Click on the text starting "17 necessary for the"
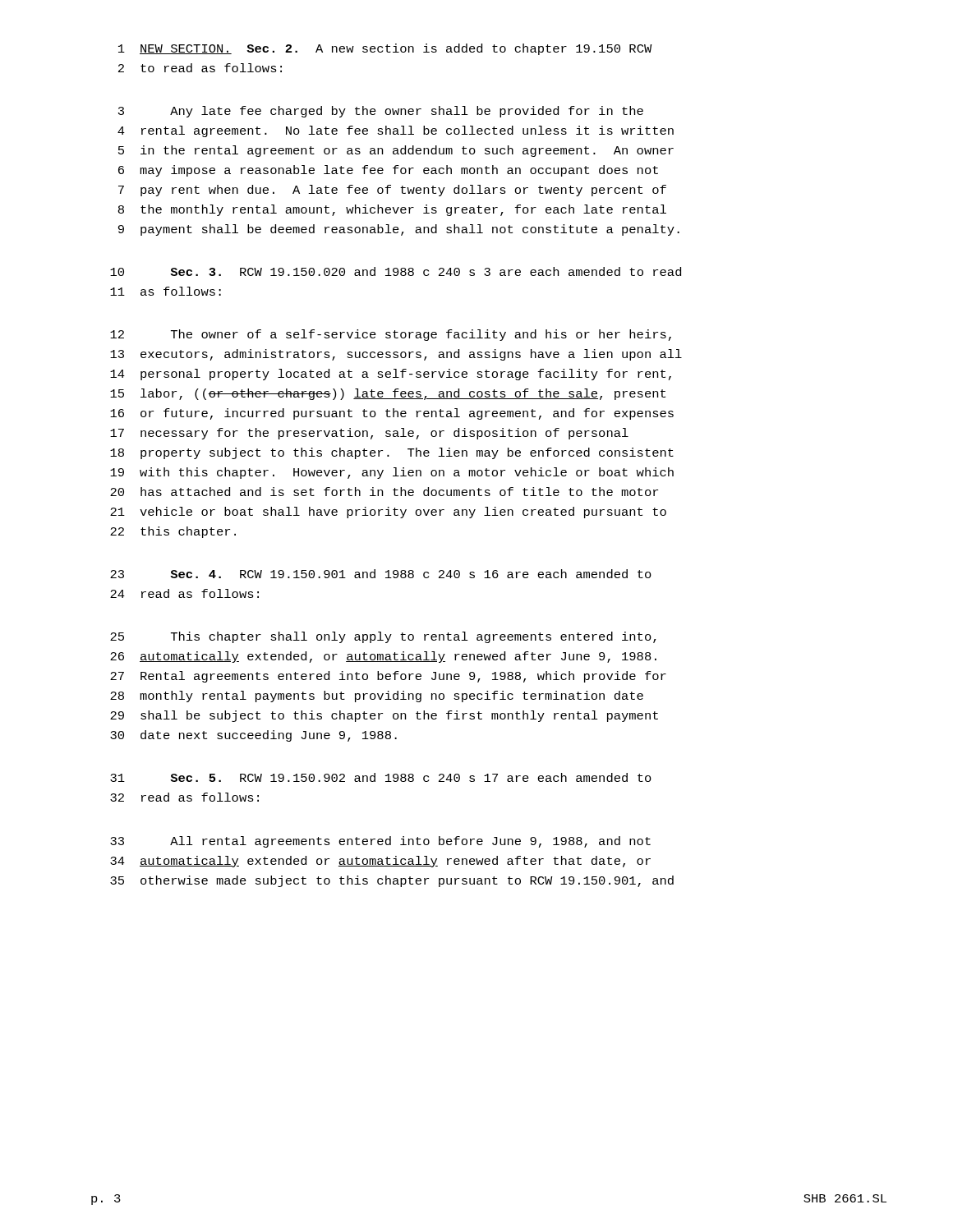 (489, 434)
